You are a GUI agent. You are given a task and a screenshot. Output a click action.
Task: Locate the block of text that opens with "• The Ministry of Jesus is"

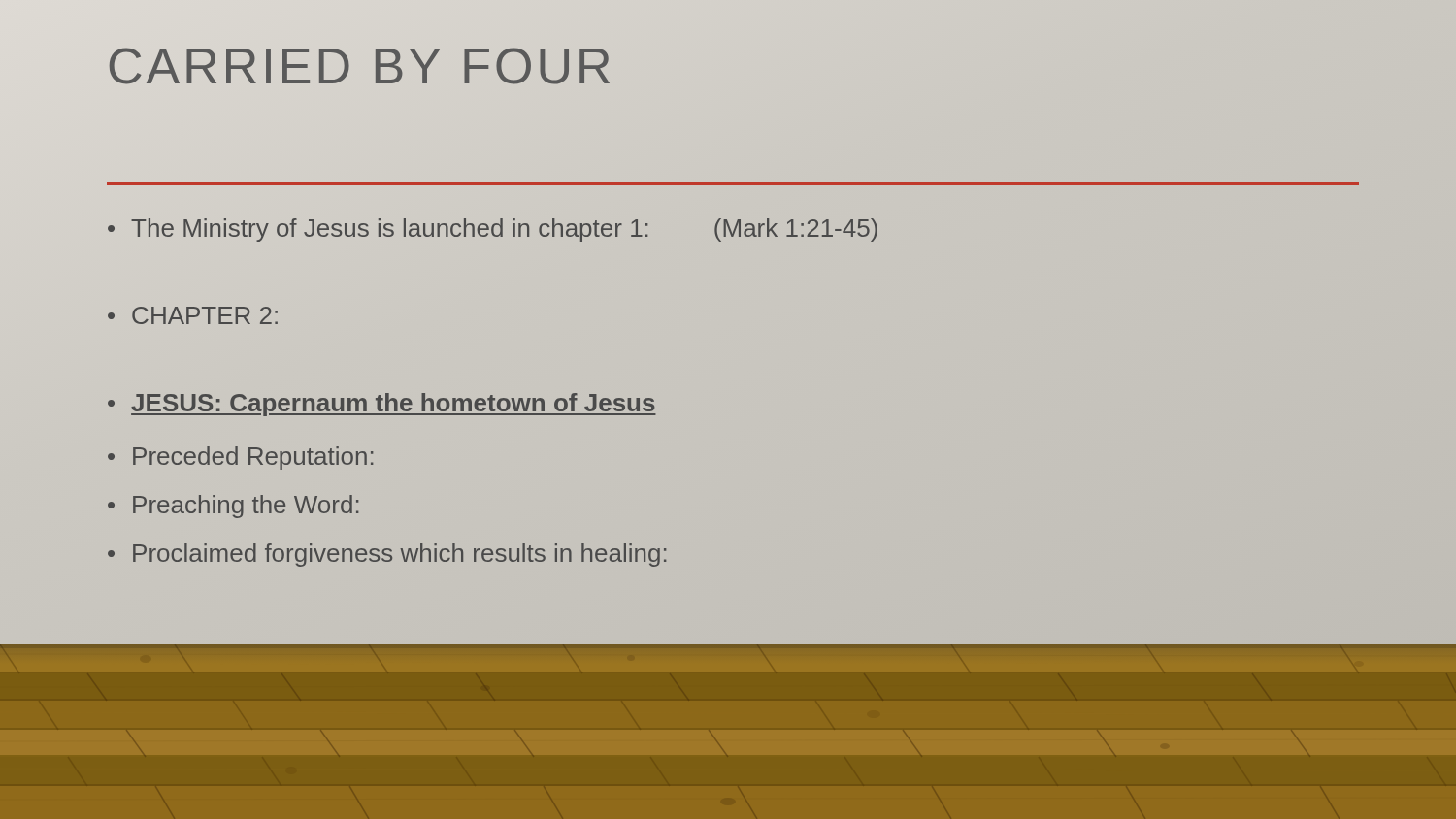(x=493, y=229)
